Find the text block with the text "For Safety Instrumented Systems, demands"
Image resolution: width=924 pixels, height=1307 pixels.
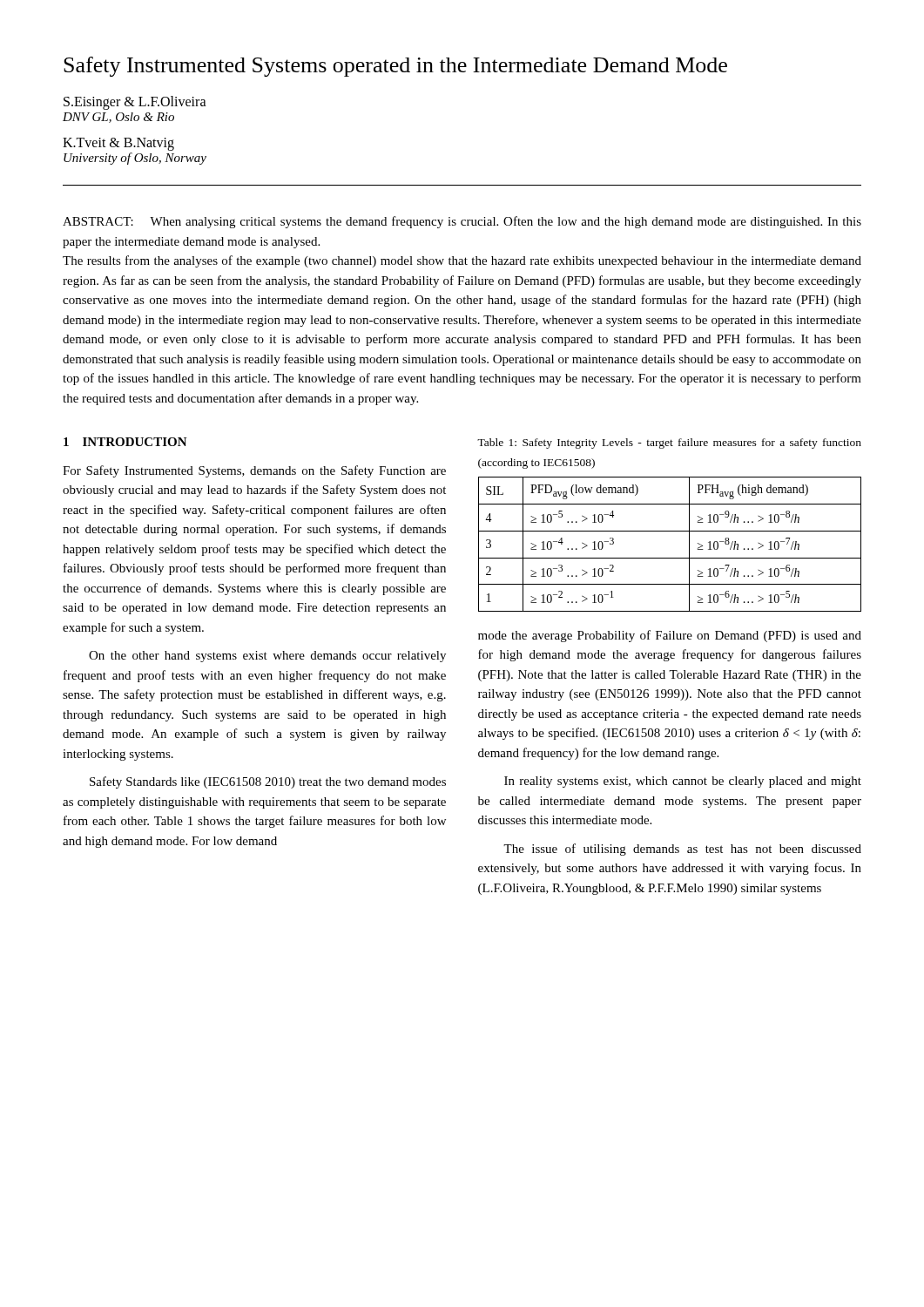click(255, 549)
